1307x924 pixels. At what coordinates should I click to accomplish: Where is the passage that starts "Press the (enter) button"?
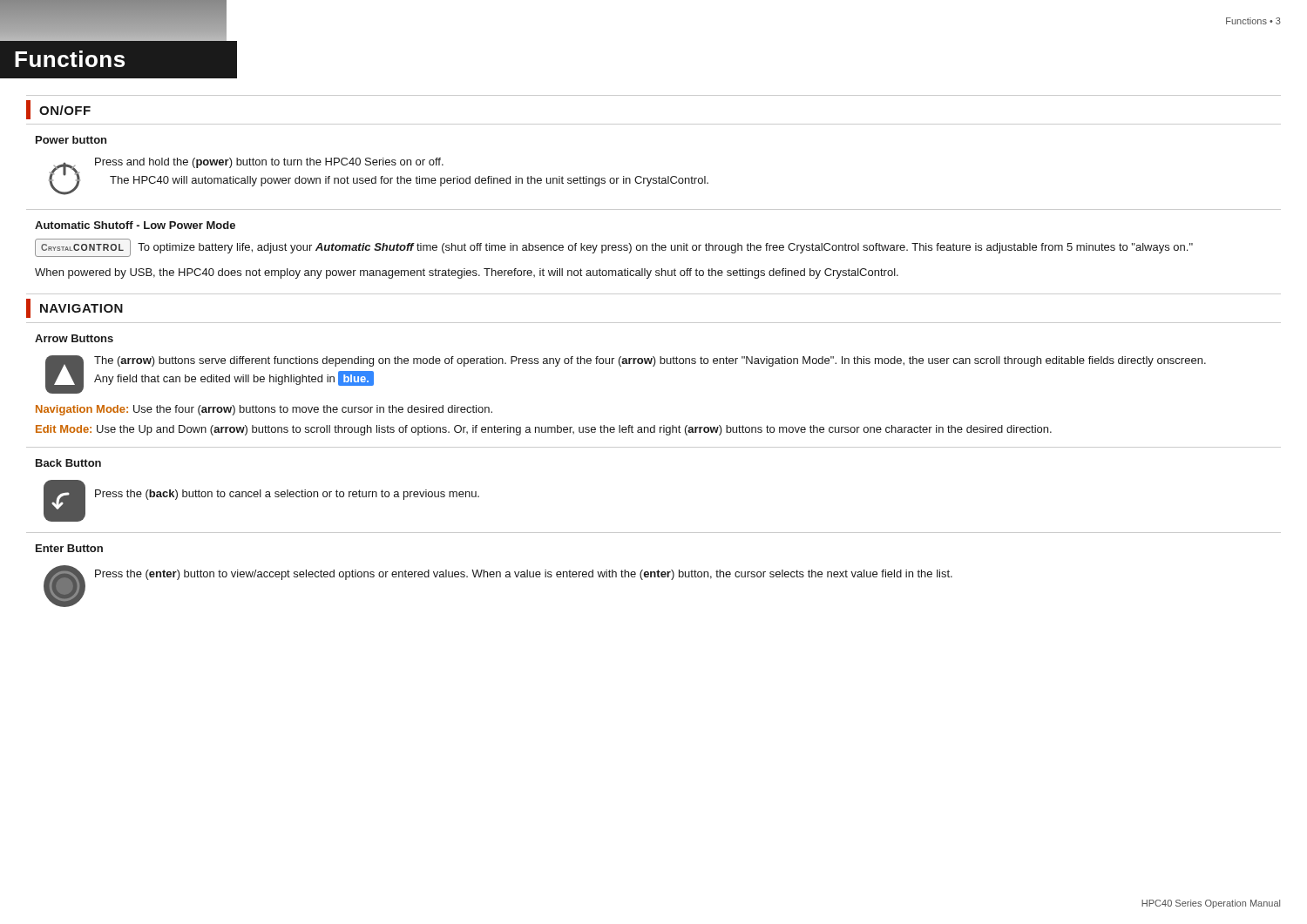pyautogui.click(x=524, y=574)
